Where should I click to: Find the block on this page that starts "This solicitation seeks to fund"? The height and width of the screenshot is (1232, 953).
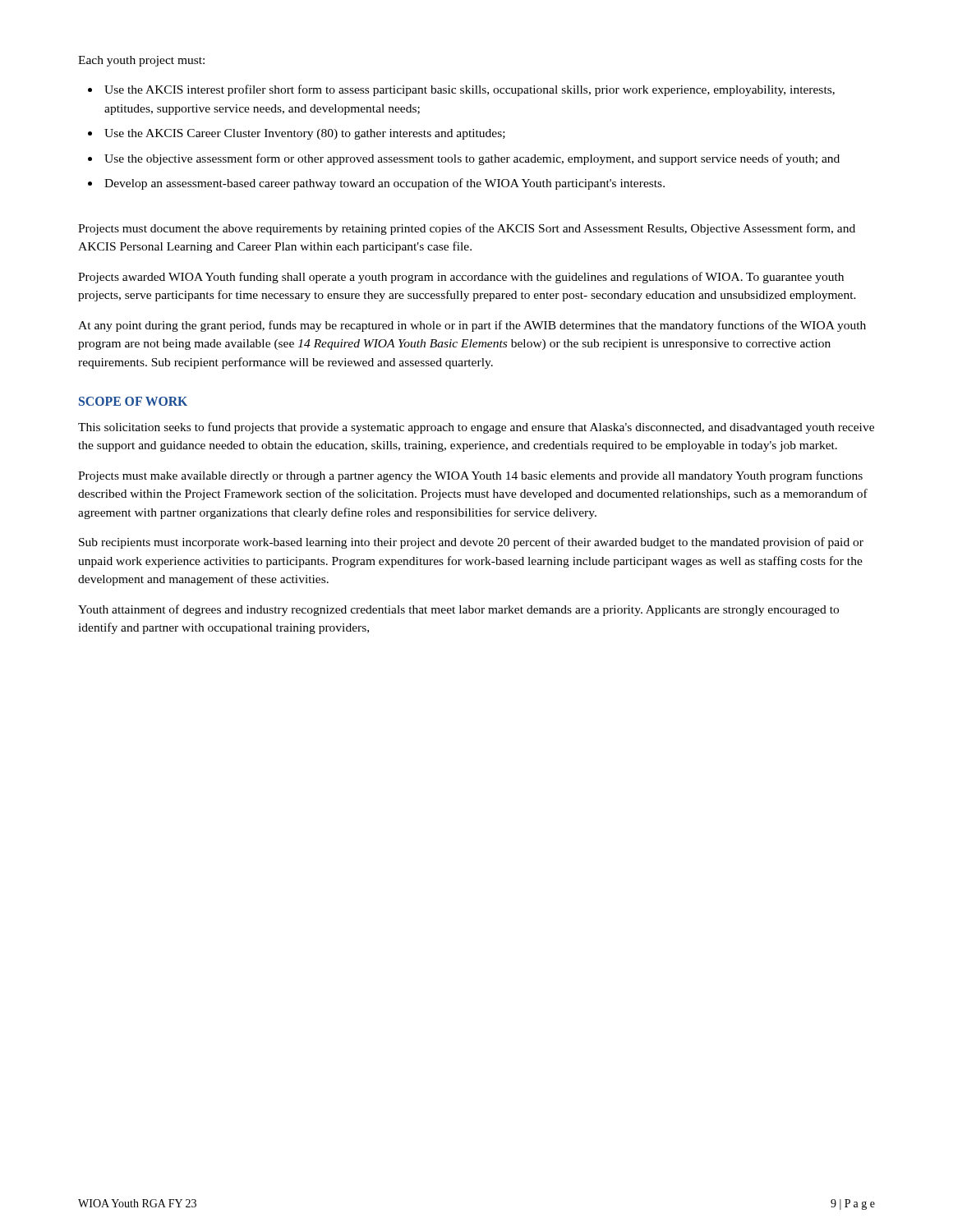[x=476, y=436]
